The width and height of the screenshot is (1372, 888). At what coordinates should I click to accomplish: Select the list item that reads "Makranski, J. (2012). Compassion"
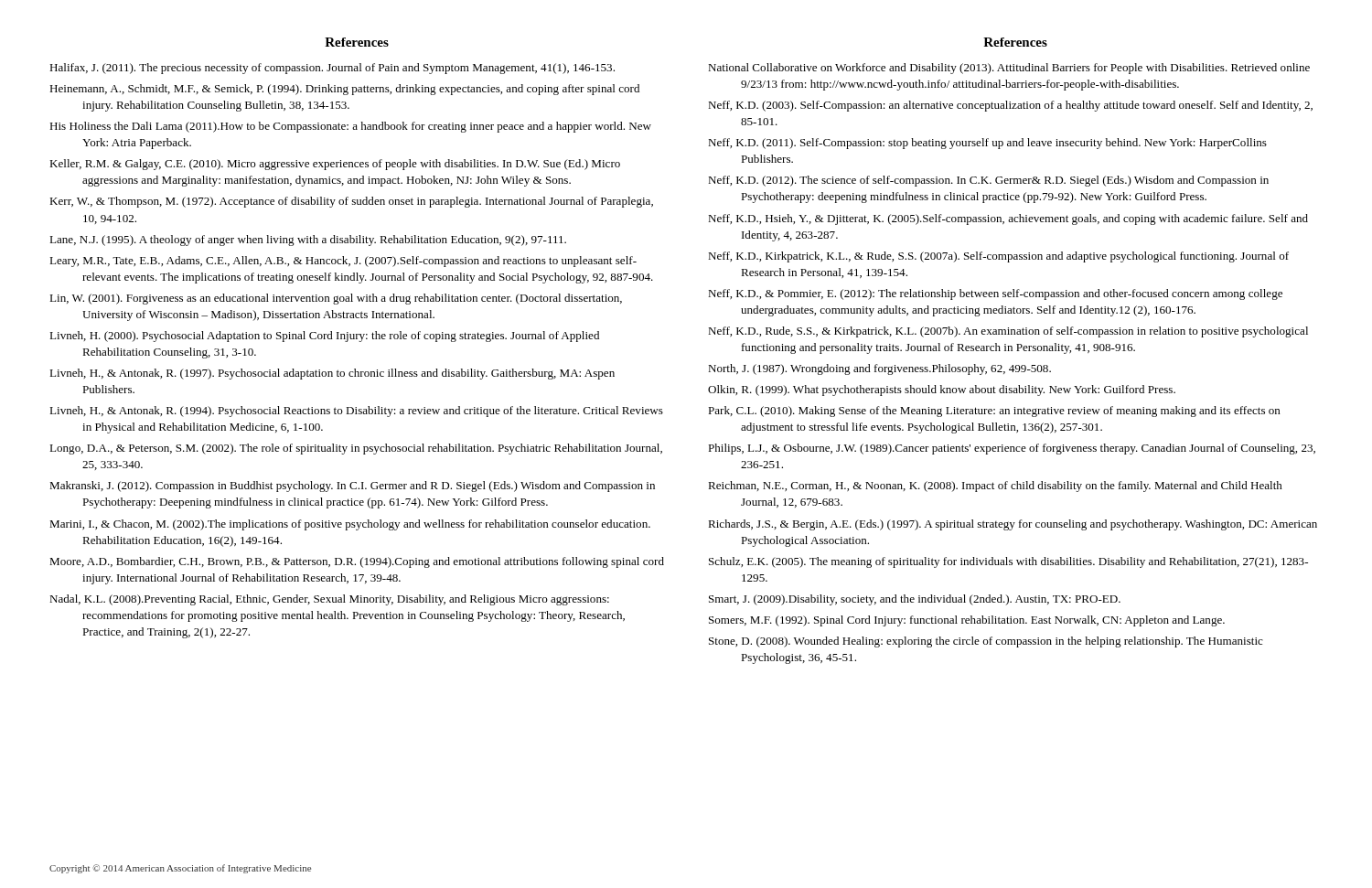(352, 494)
